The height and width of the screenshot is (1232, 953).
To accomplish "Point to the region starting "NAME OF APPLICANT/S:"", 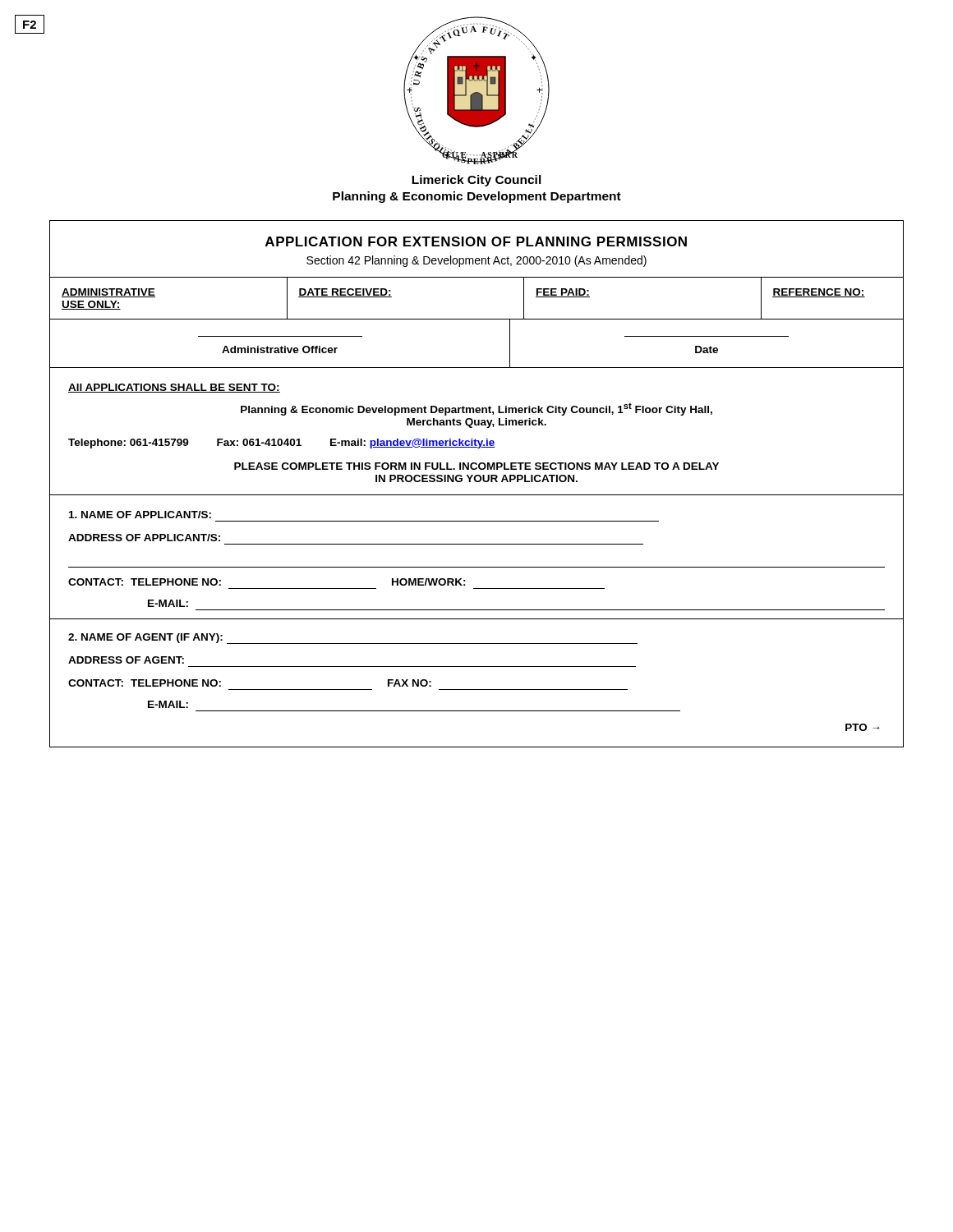I will (476, 559).
